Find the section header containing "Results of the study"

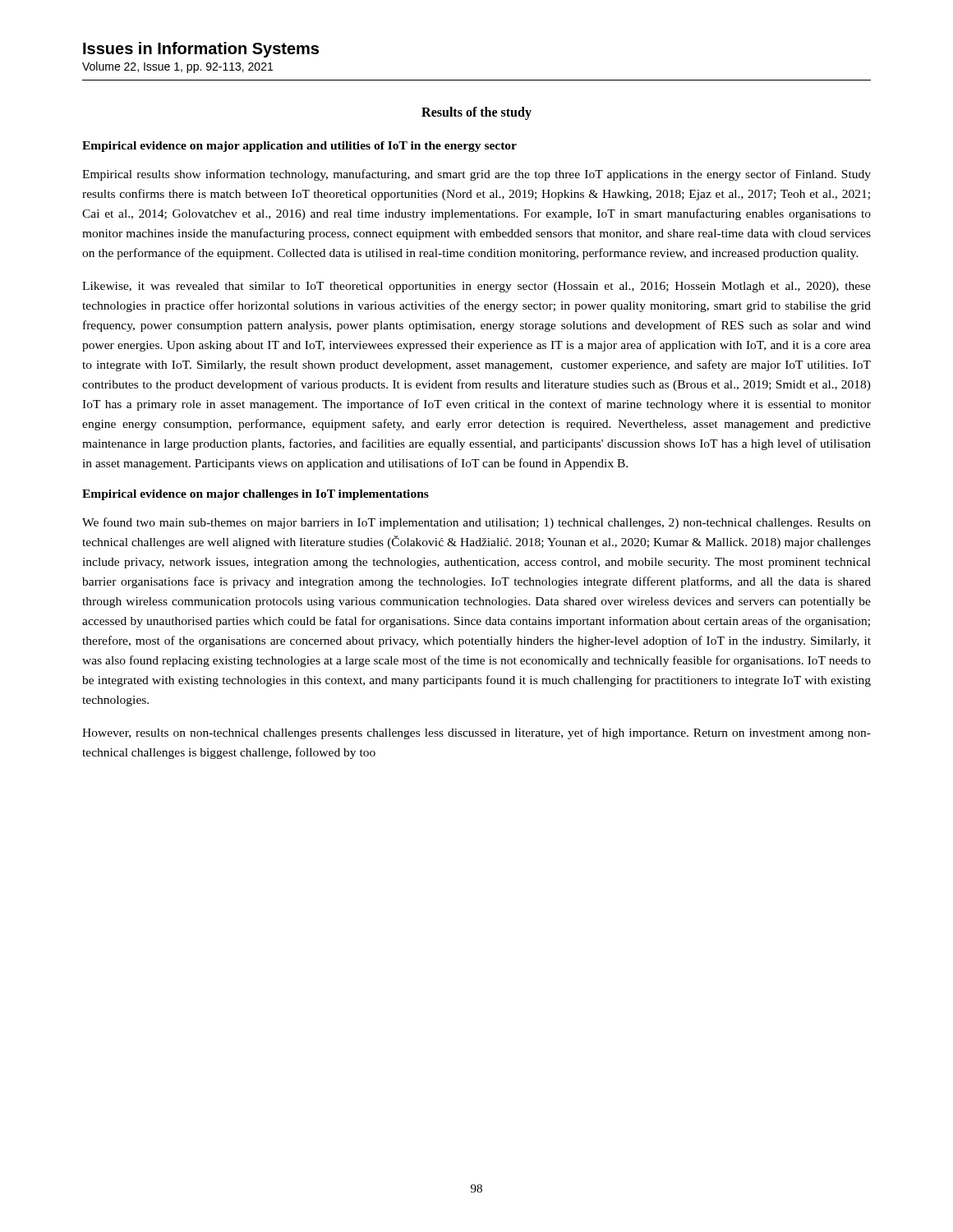[x=476, y=112]
